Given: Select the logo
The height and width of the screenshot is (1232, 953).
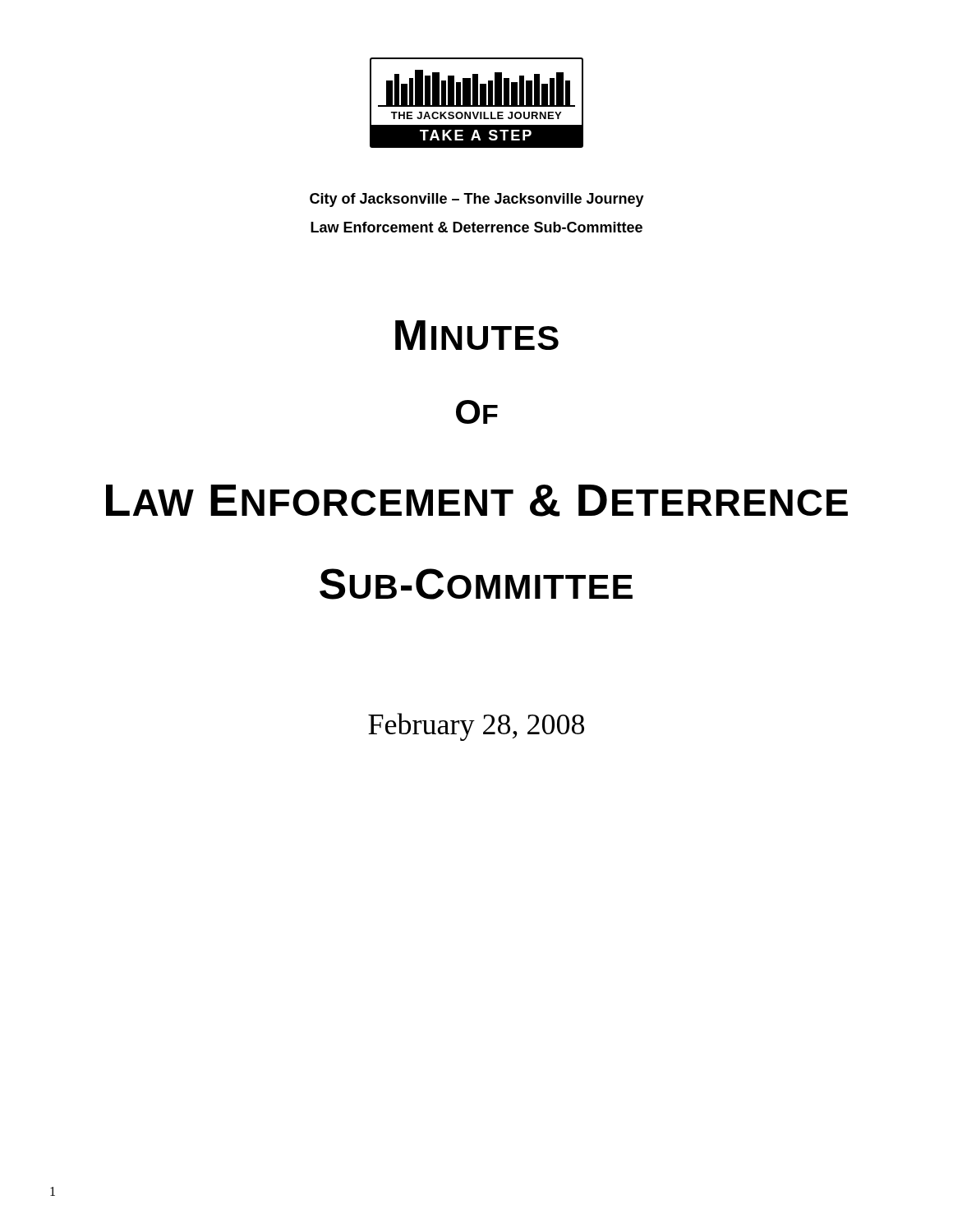Looking at the screenshot, I should [x=476, y=76].
